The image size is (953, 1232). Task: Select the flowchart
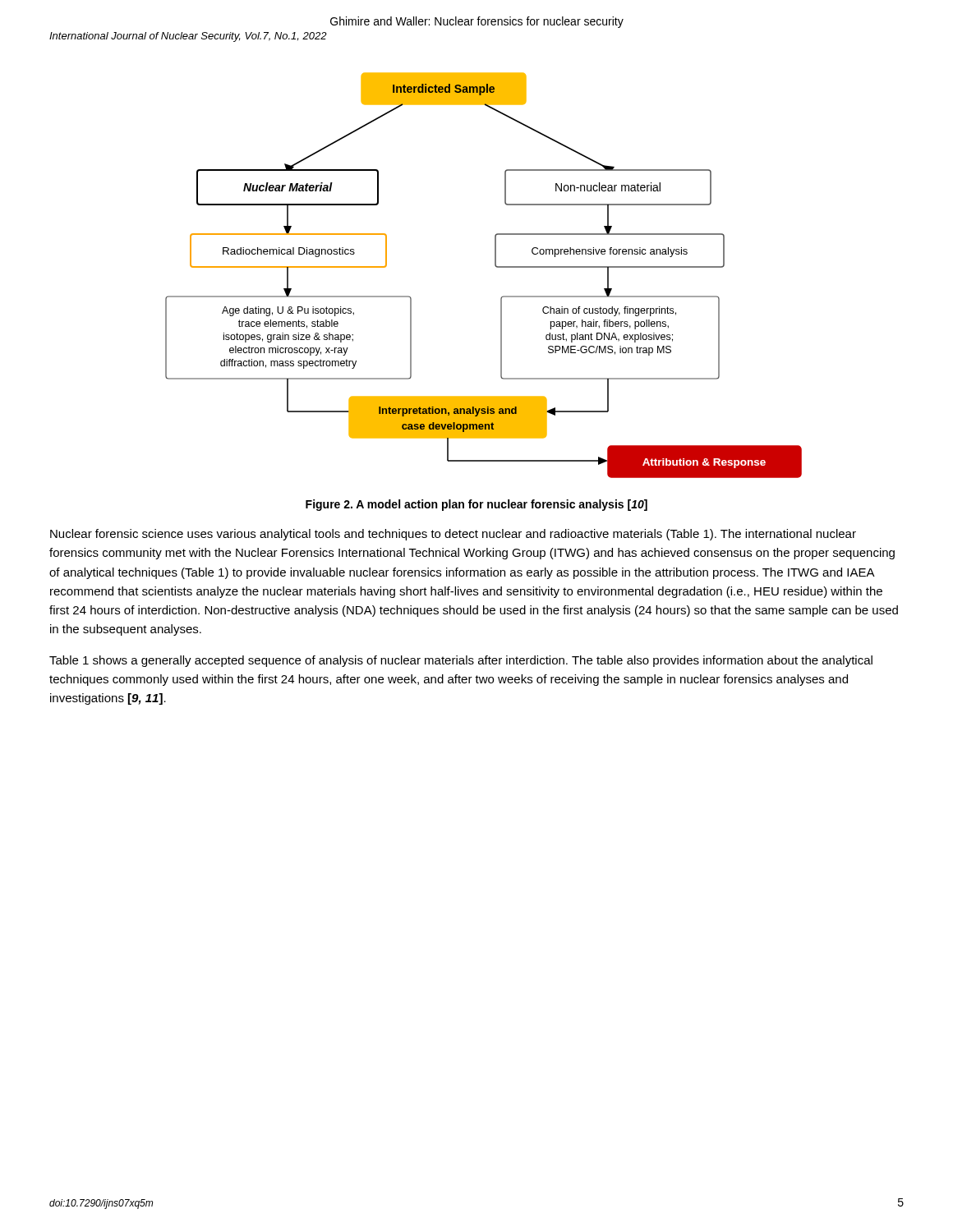pyautogui.click(x=476, y=278)
